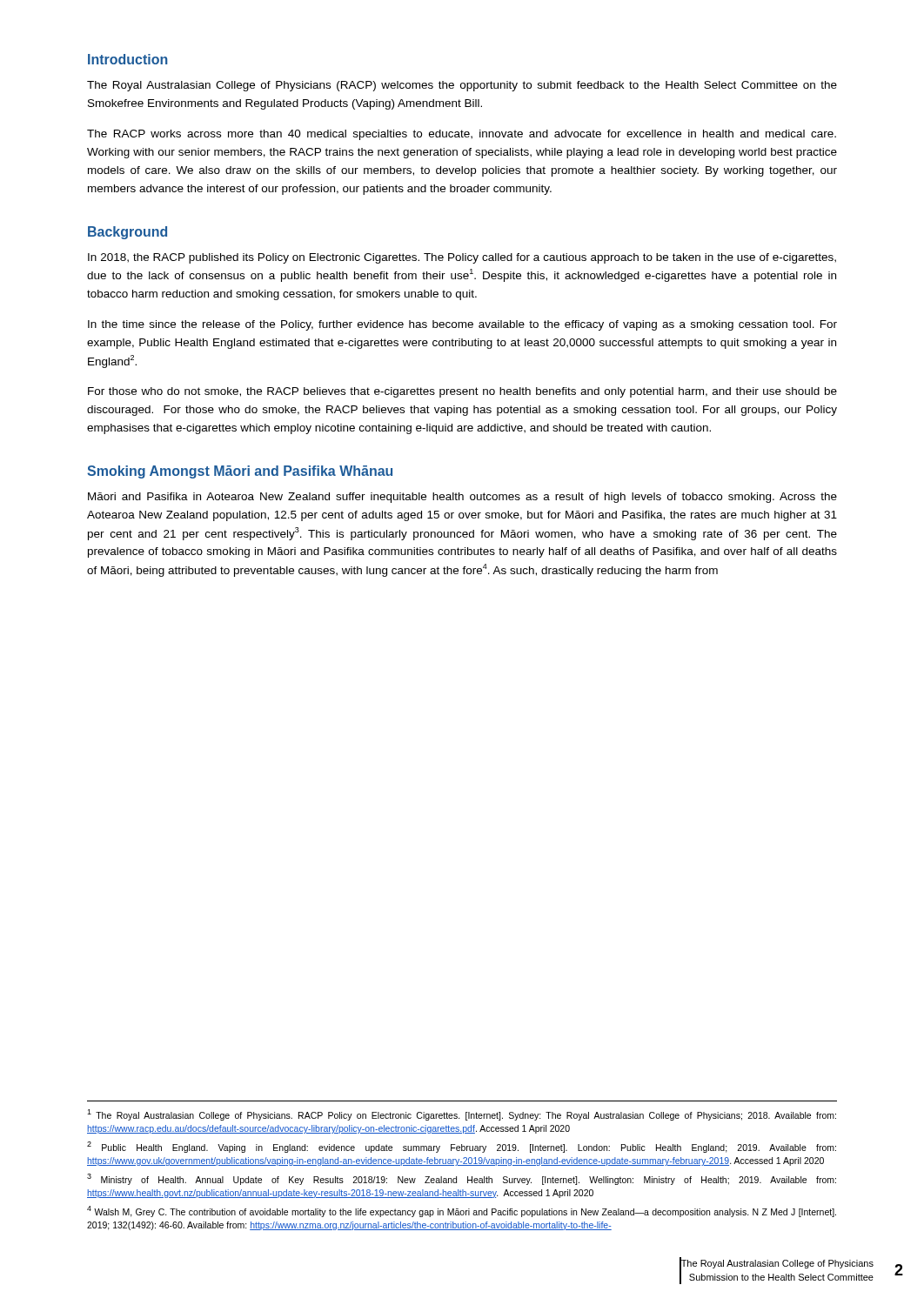Point to the element starting "2 Public Health England."
Image resolution: width=924 pixels, height=1305 pixels.
pos(462,1153)
